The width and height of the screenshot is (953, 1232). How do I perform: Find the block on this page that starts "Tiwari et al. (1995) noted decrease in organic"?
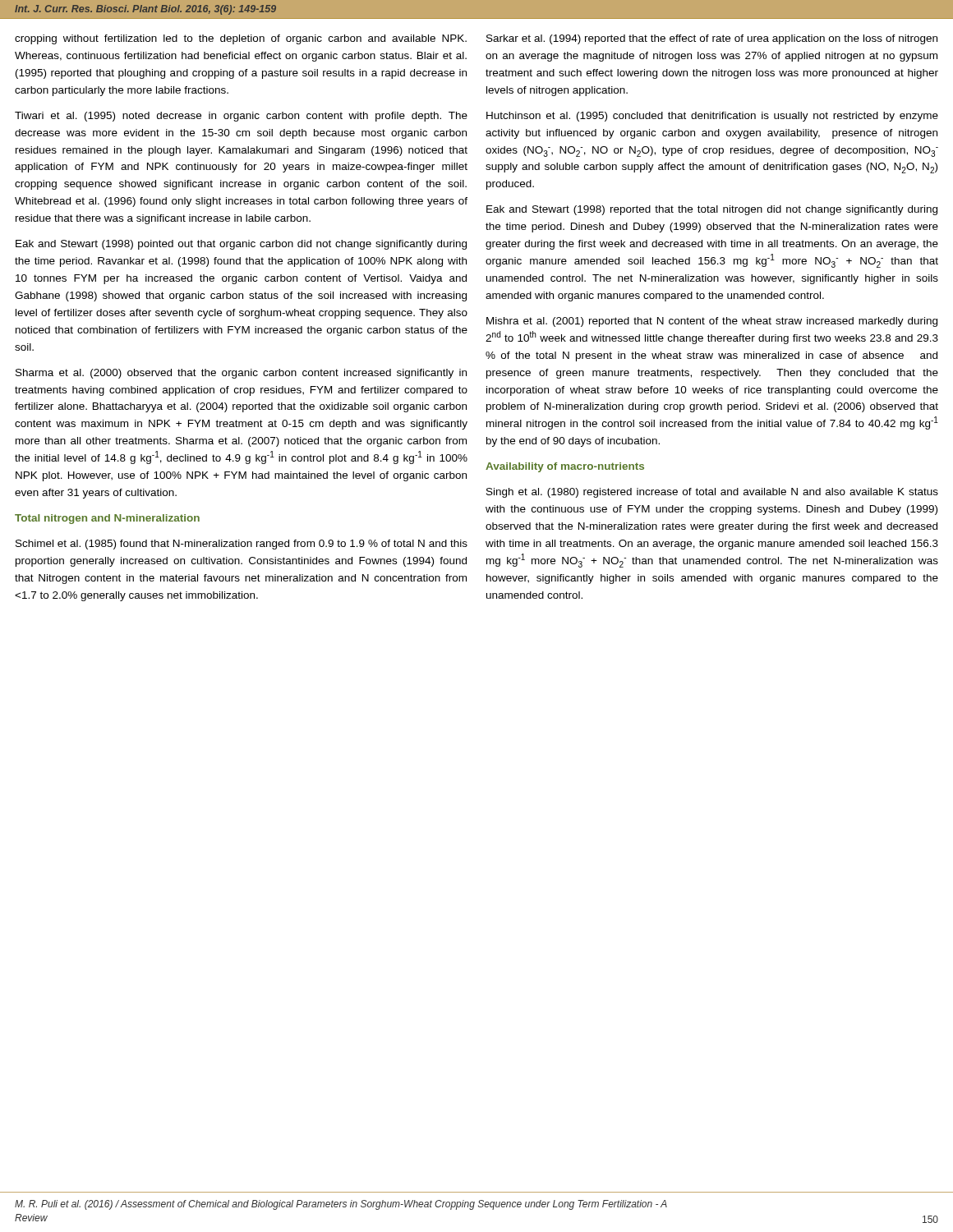tap(241, 167)
